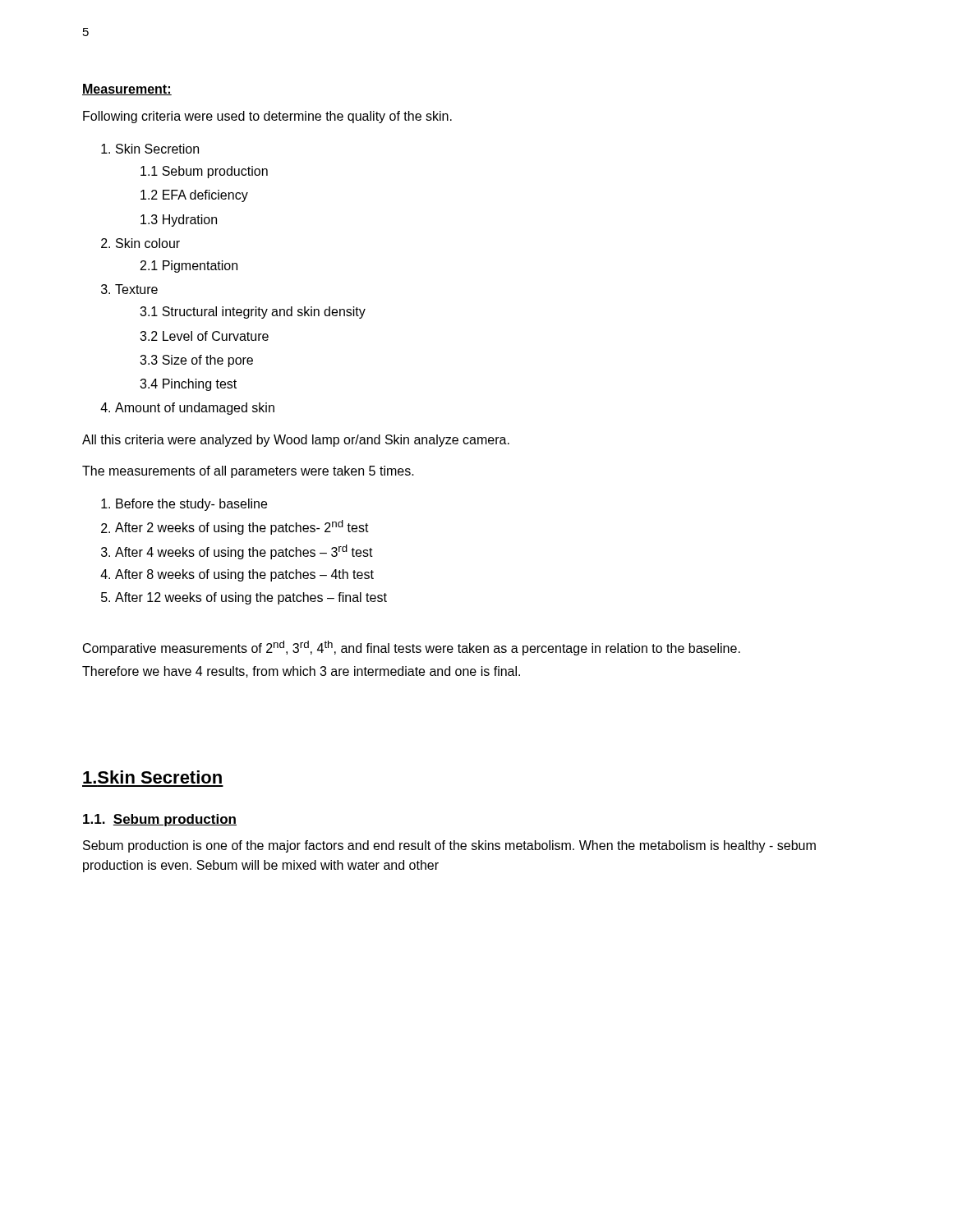Find the text starting "After 8 weeks"
The height and width of the screenshot is (1232, 953).
(x=237, y=575)
